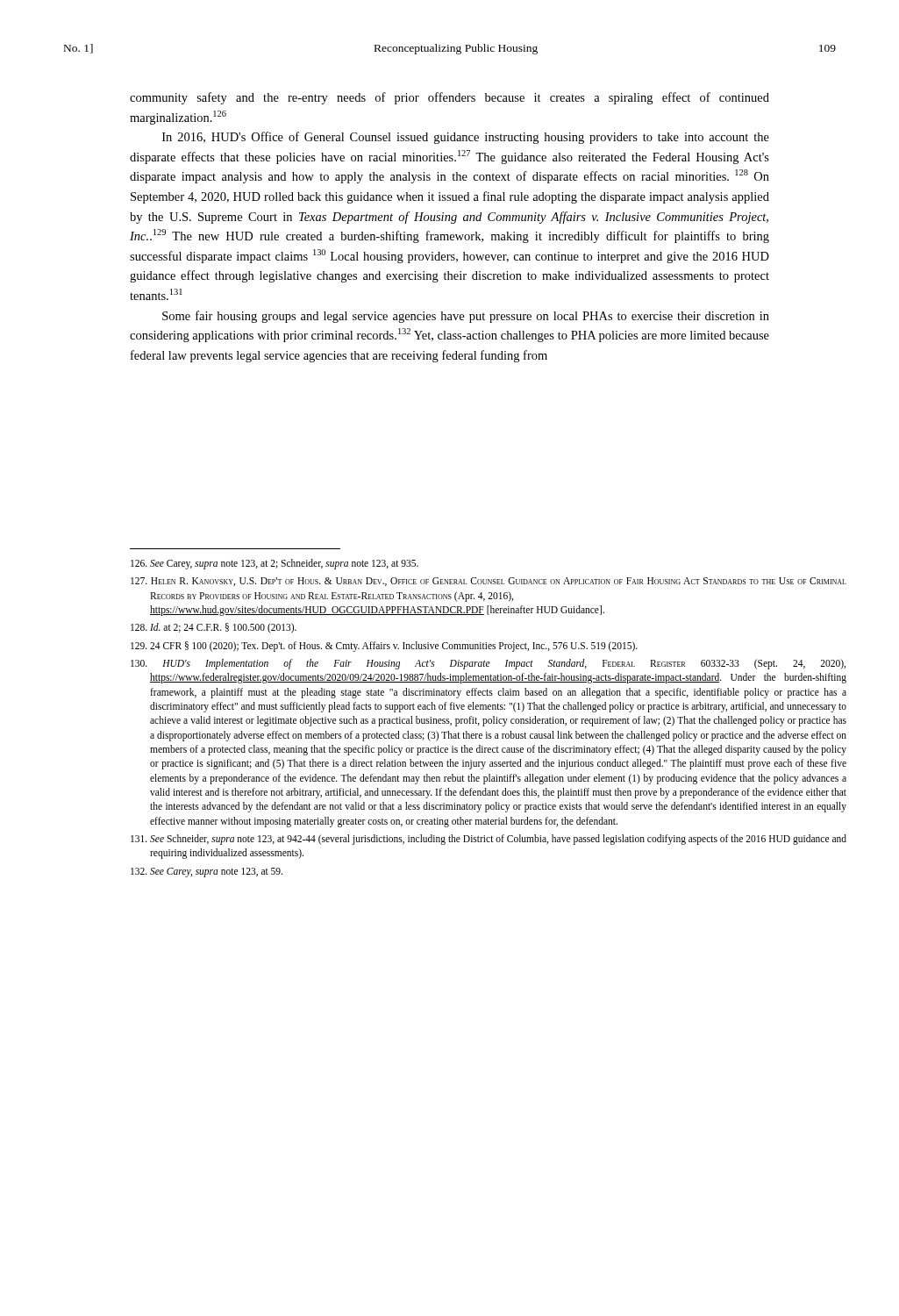Viewport: 899px width, 1316px height.
Task: Point to the element starting "Some fair housing groups and legal service"
Action: coord(450,336)
